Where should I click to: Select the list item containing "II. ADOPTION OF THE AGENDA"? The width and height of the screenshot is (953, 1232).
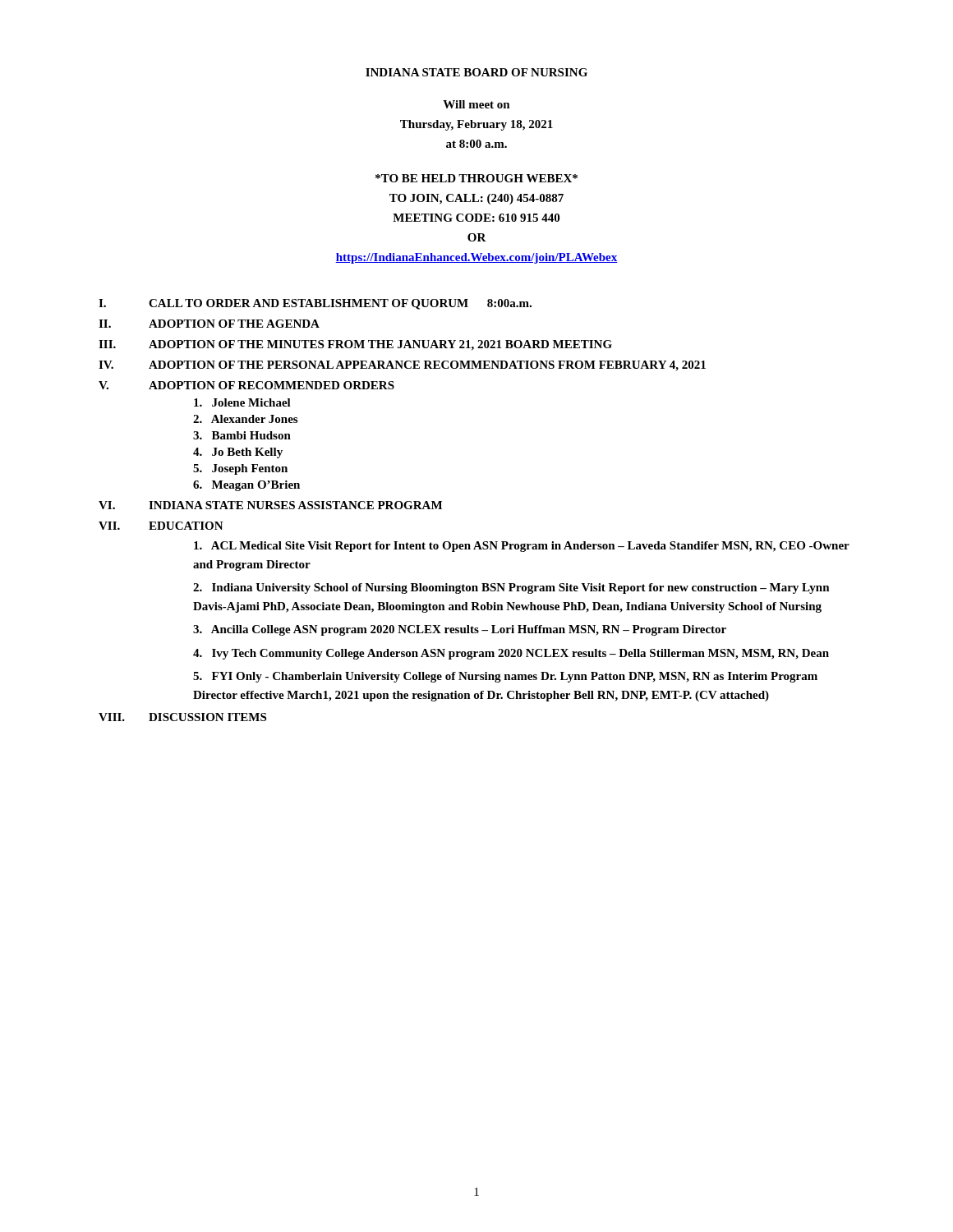tap(209, 324)
